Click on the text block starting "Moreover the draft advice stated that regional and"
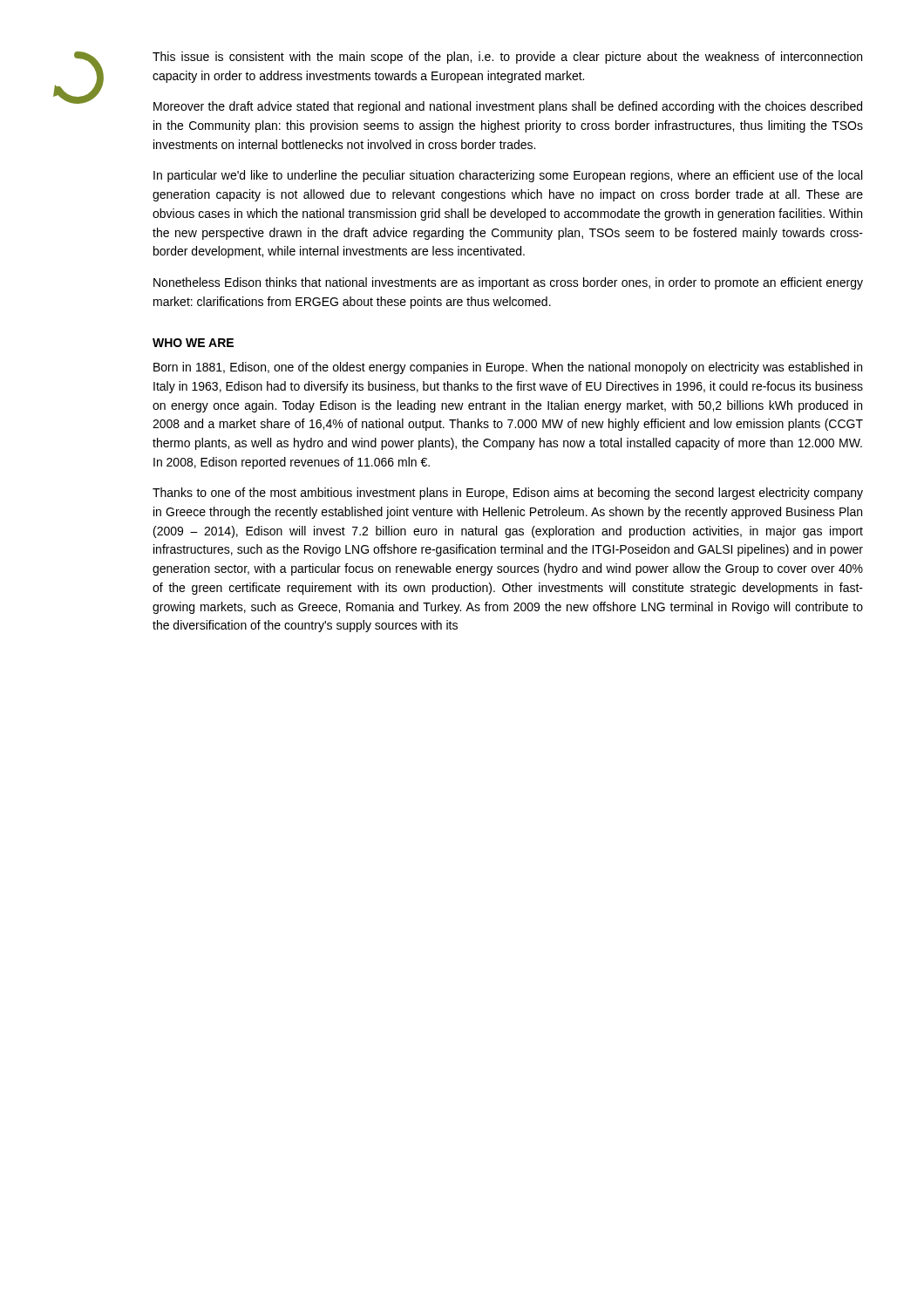Image resolution: width=924 pixels, height=1308 pixels. [x=508, y=126]
